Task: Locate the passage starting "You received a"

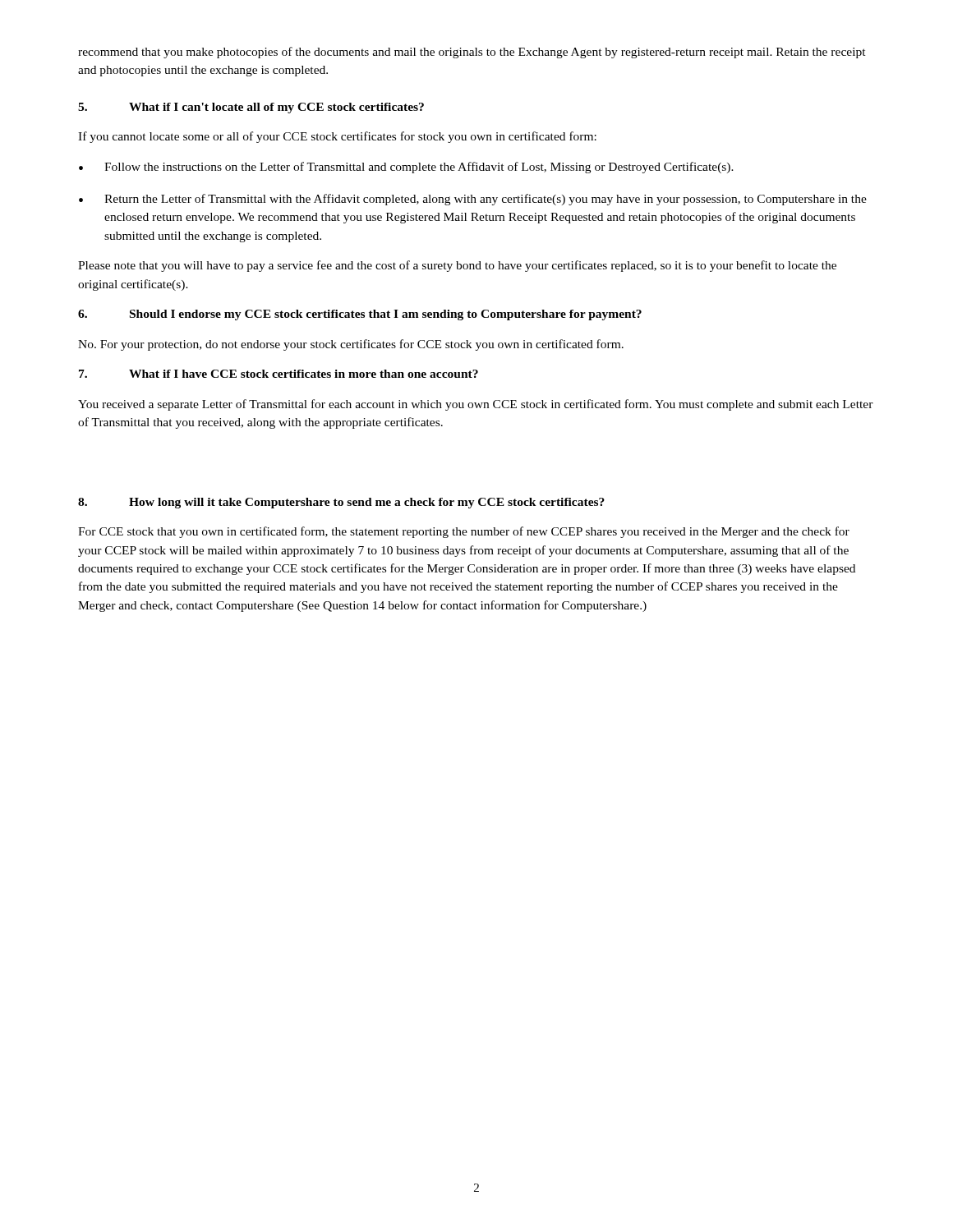Action: (x=475, y=413)
